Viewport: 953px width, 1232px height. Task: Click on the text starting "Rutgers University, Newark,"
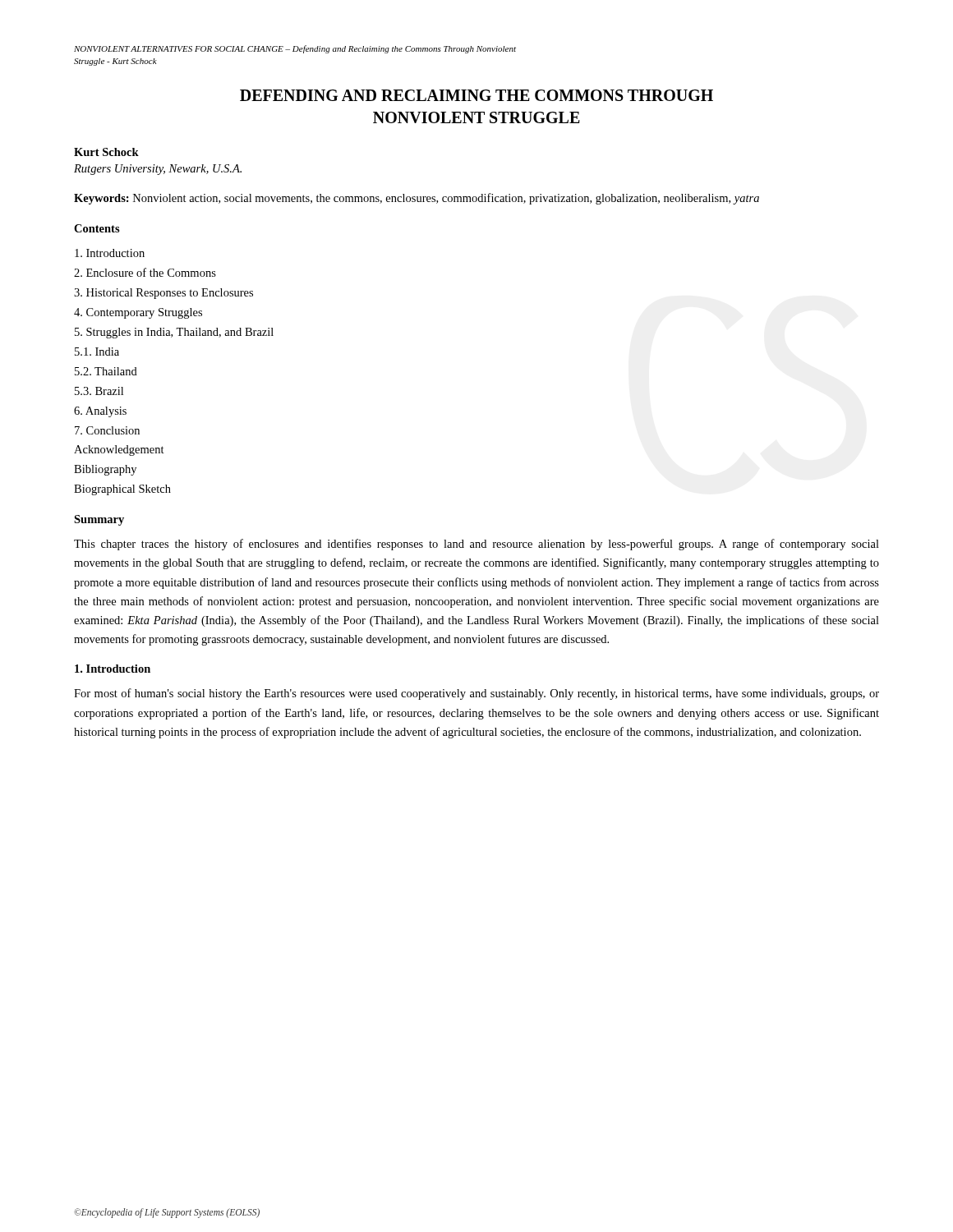[x=158, y=168]
